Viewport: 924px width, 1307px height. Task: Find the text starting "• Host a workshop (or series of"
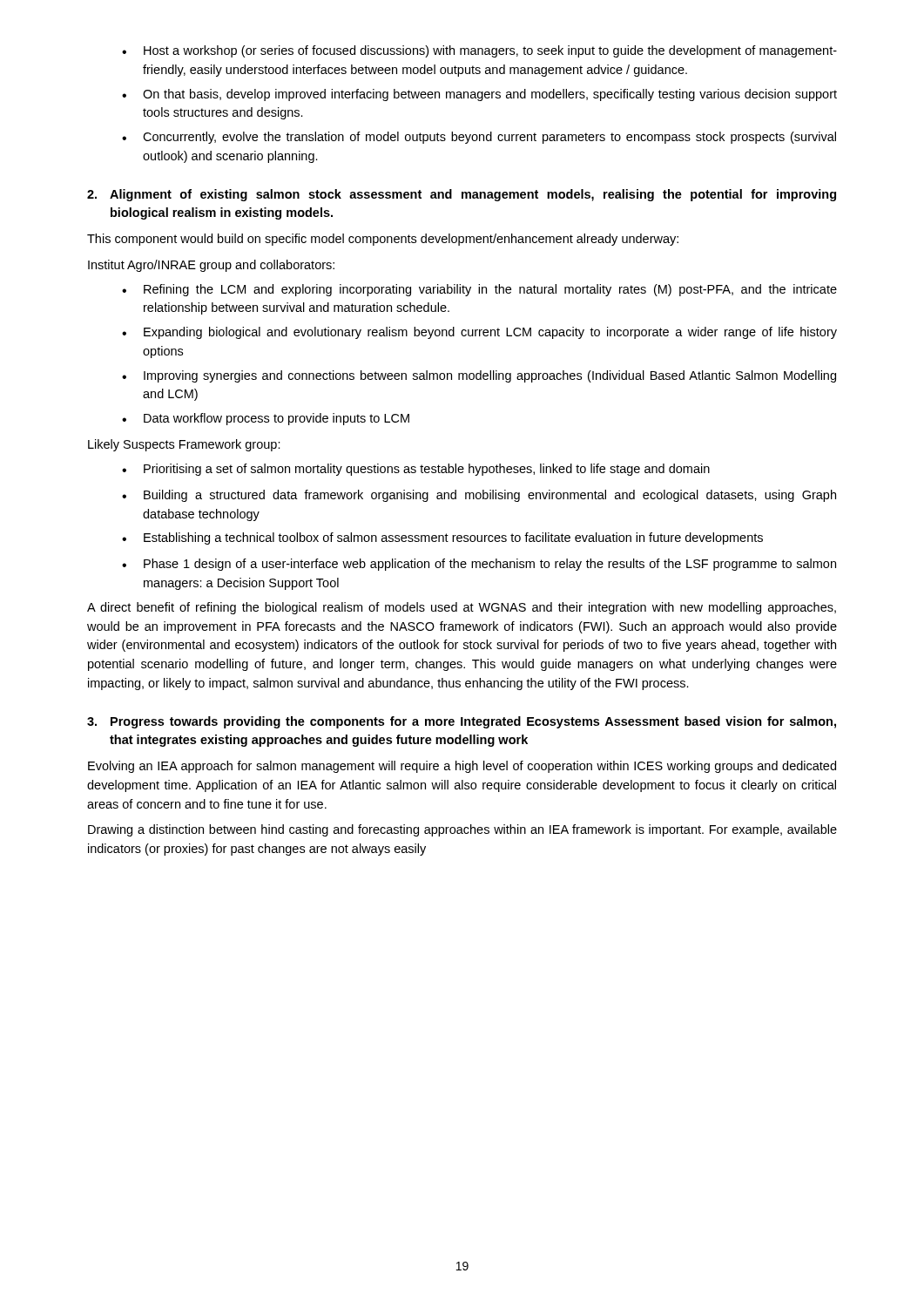[x=479, y=61]
